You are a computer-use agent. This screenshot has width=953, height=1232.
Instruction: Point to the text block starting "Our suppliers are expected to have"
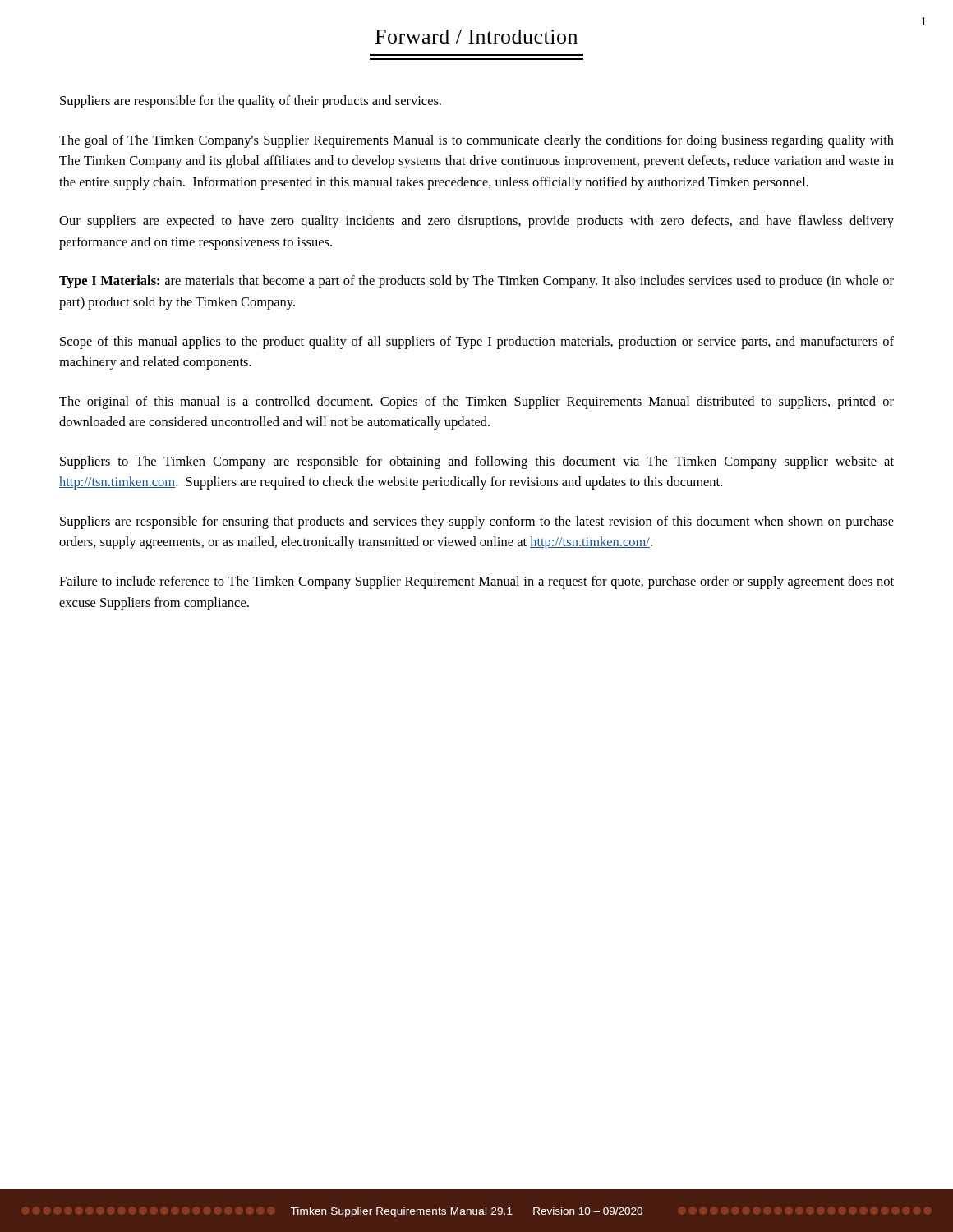click(x=476, y=231)
